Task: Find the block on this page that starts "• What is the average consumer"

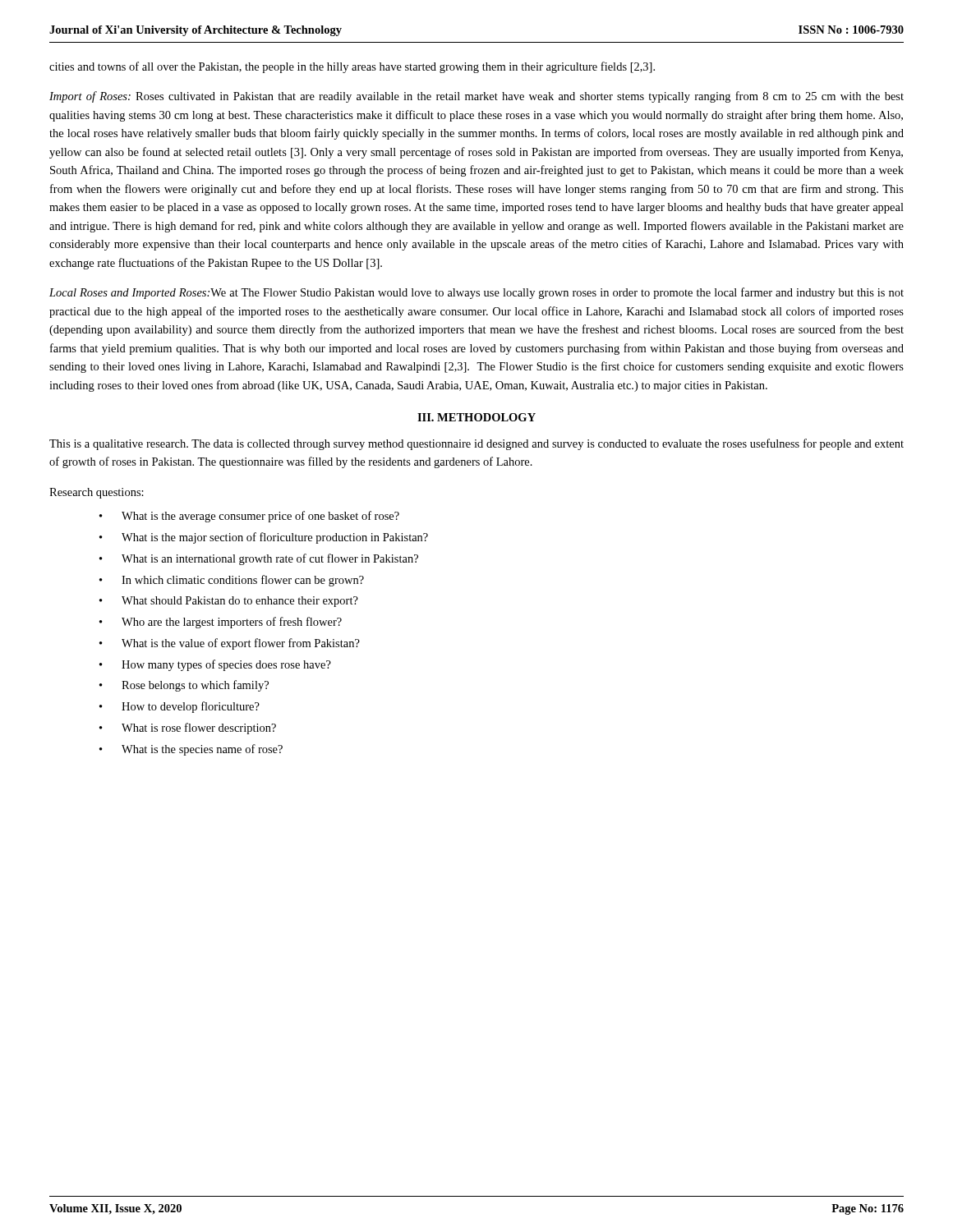Action: (249, 517)
